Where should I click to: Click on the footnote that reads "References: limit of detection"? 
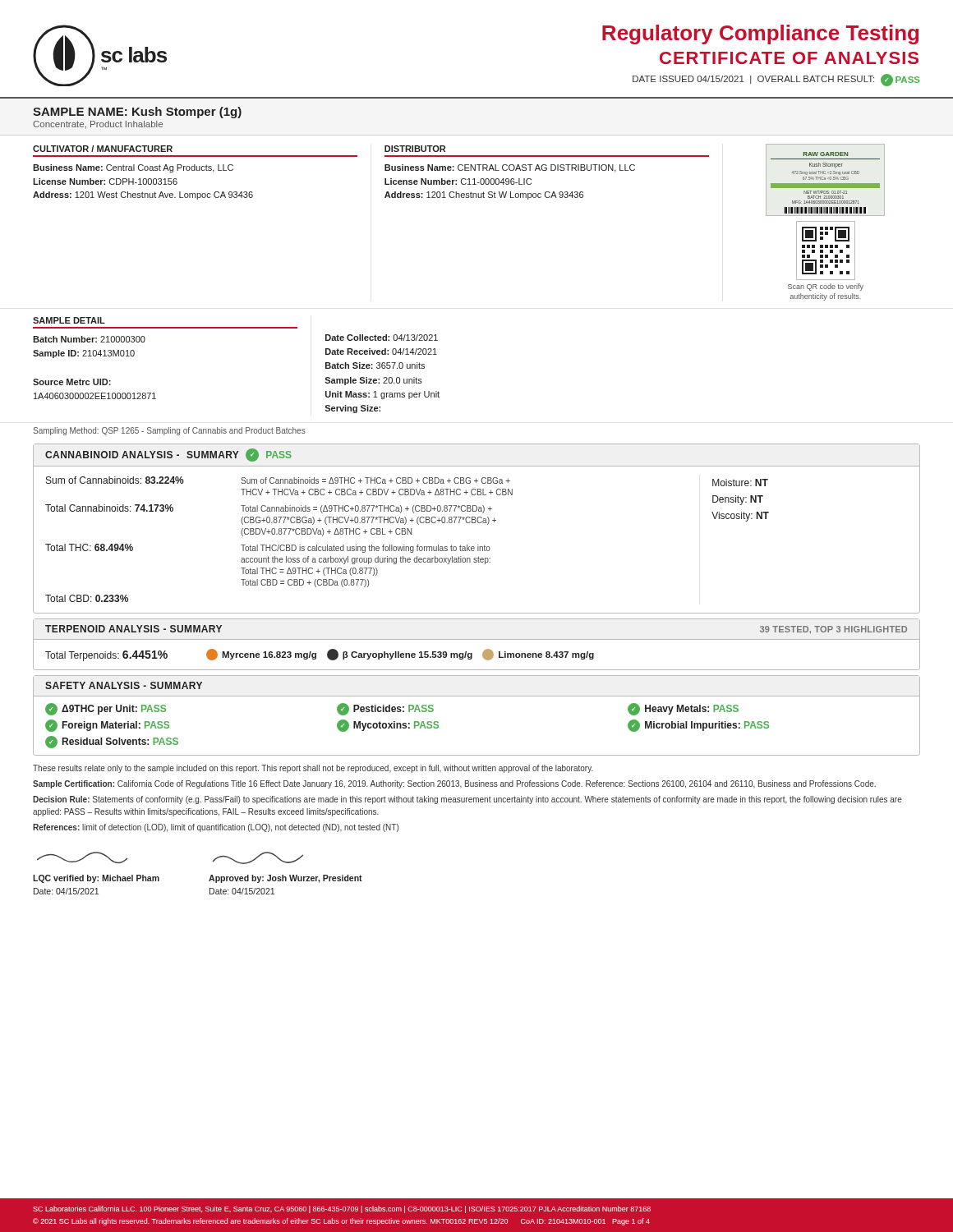point(216,827)
